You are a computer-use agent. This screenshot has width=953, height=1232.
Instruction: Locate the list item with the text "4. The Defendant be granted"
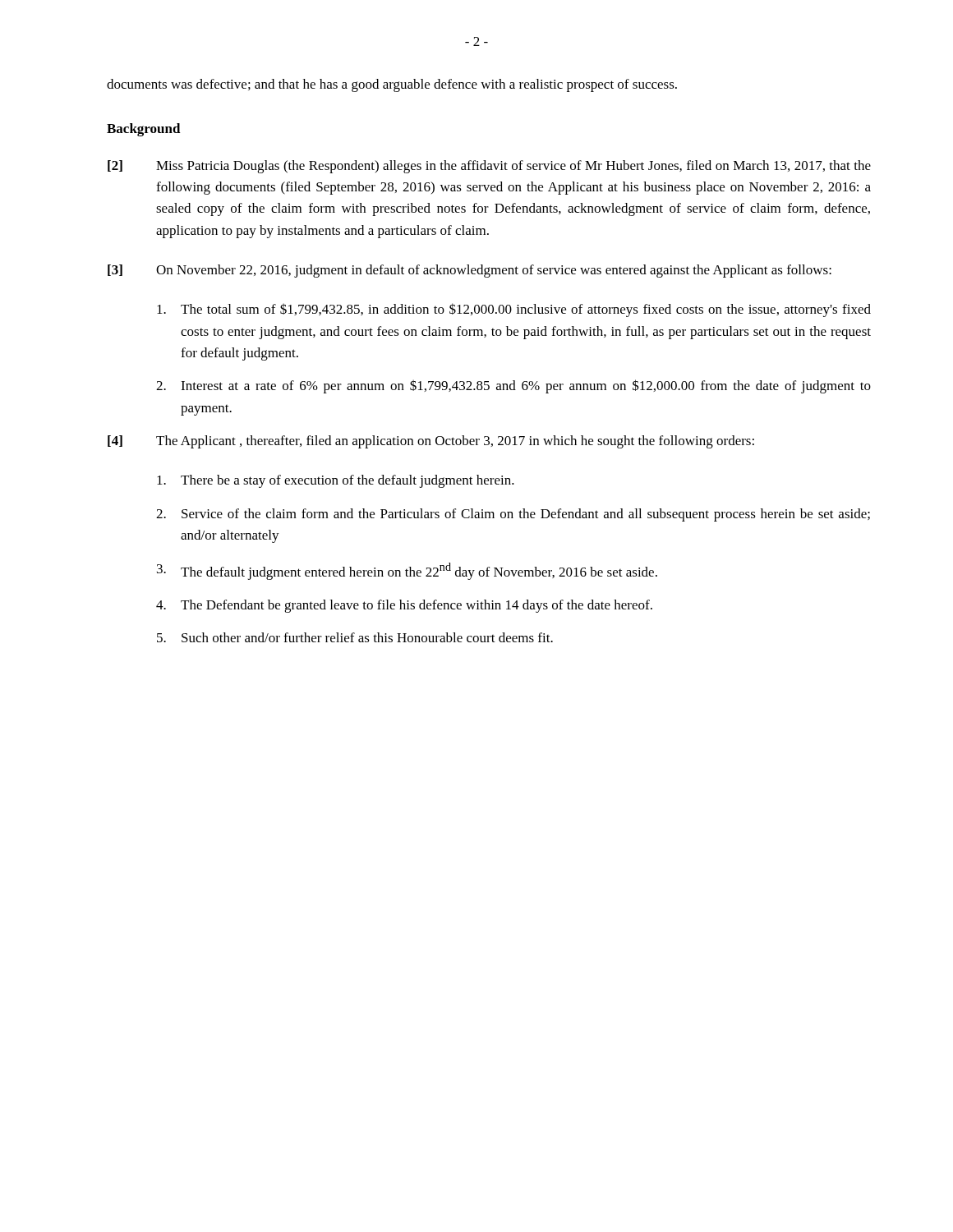[x=513, y=605]
